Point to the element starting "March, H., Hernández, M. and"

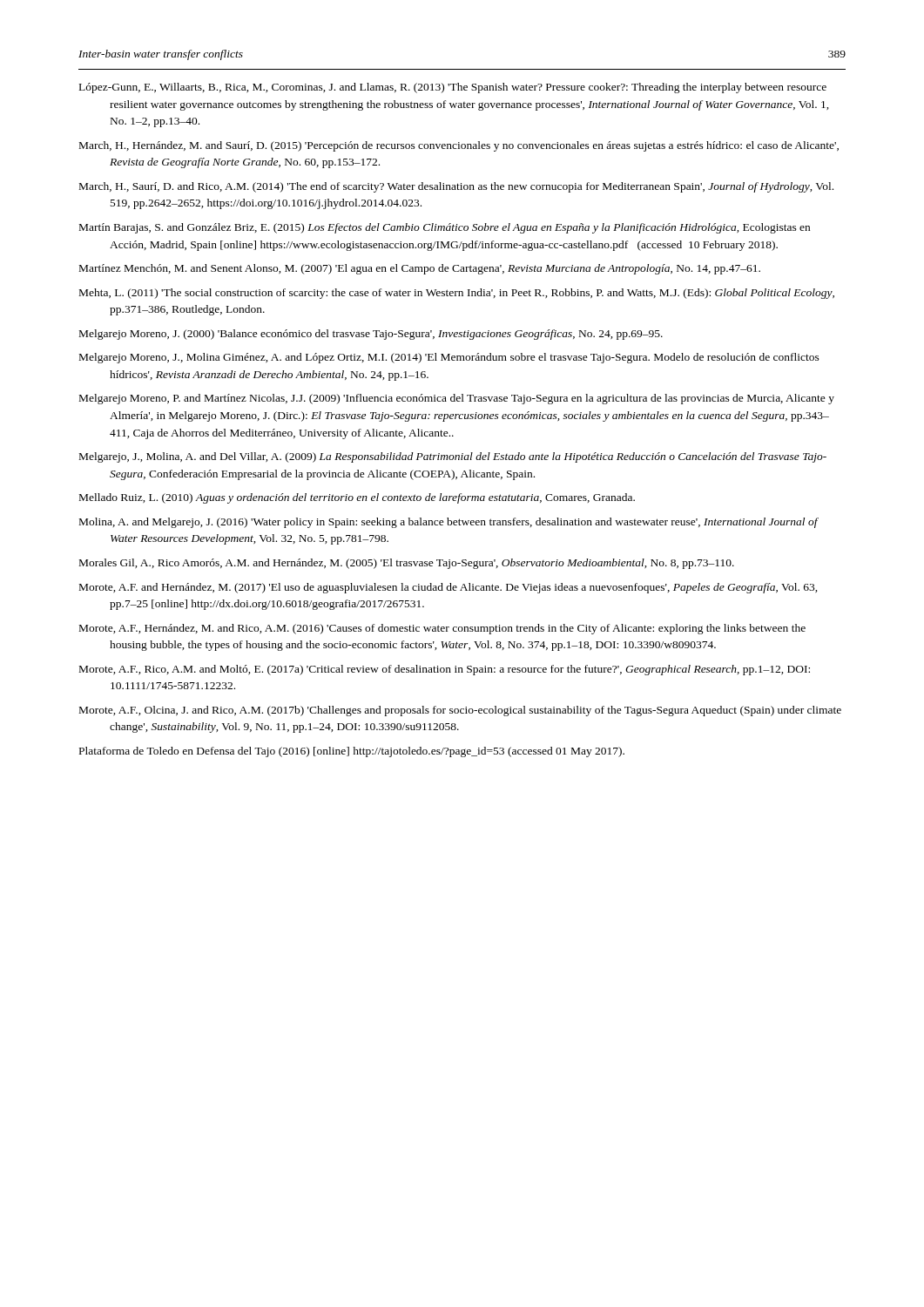click(x=459, y=153)
